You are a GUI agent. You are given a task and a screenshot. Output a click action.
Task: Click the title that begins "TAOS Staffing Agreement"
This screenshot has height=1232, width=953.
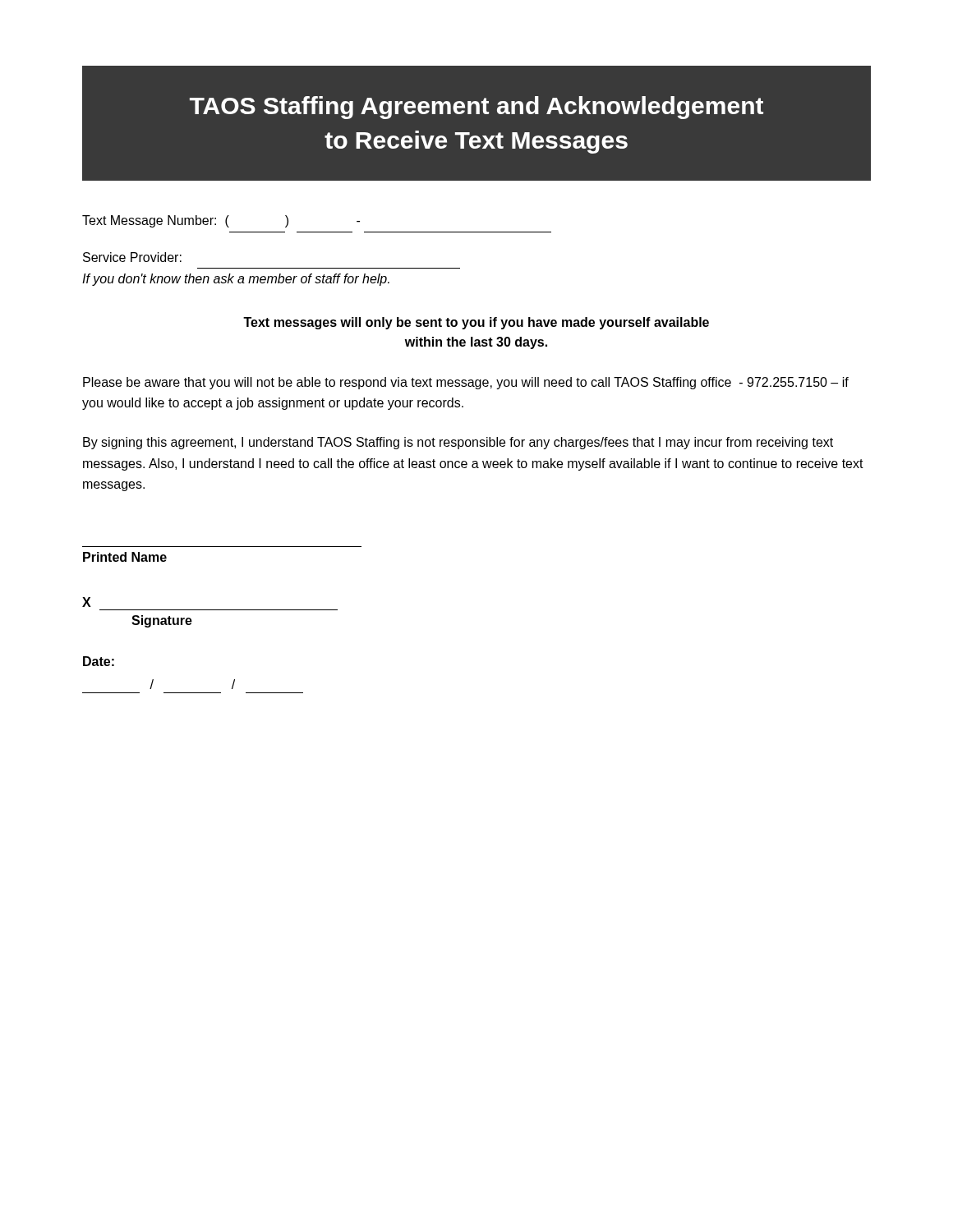tap(476, 123)
